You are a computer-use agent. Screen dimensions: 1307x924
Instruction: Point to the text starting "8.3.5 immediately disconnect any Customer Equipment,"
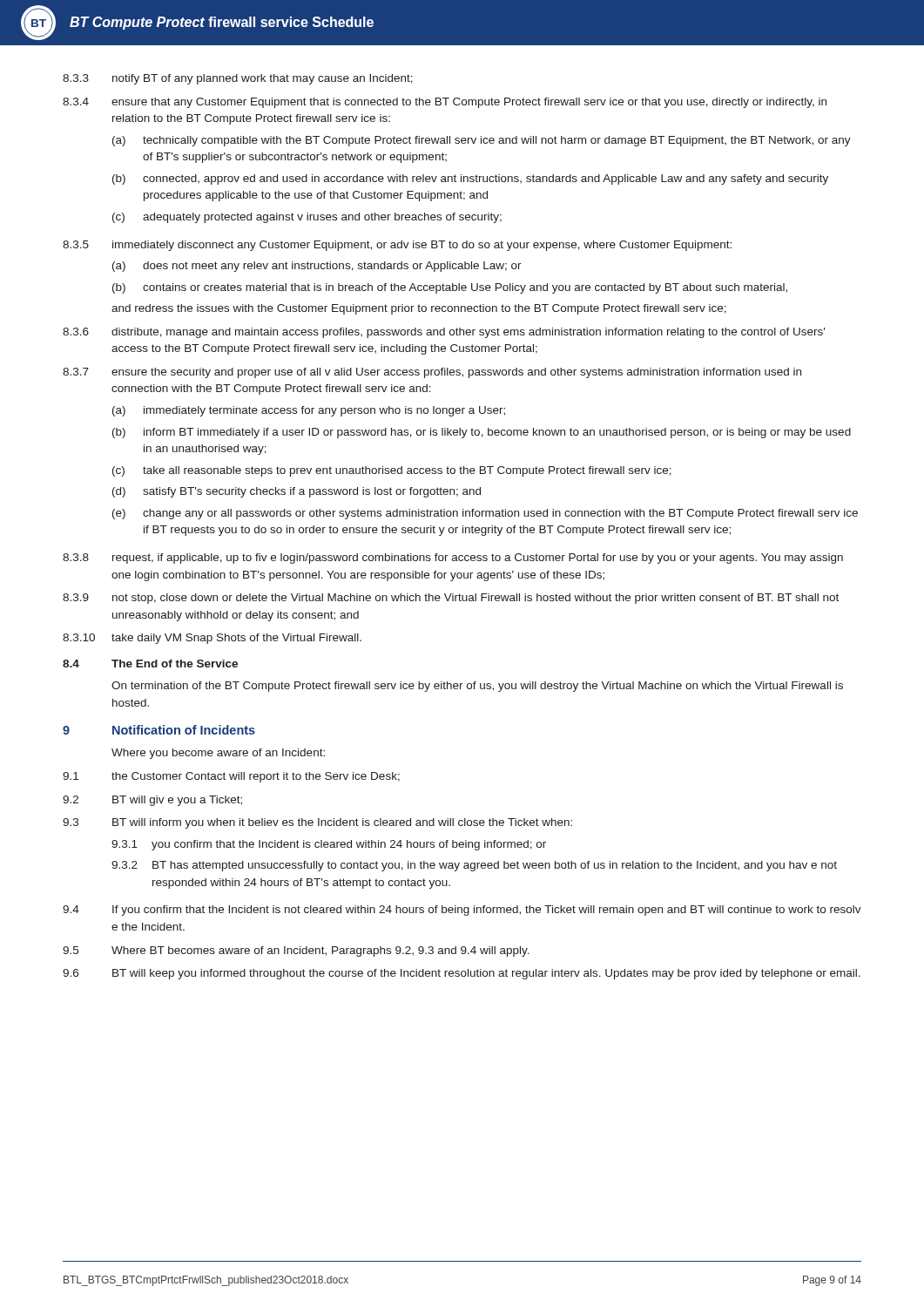click(x=426, y=276)
